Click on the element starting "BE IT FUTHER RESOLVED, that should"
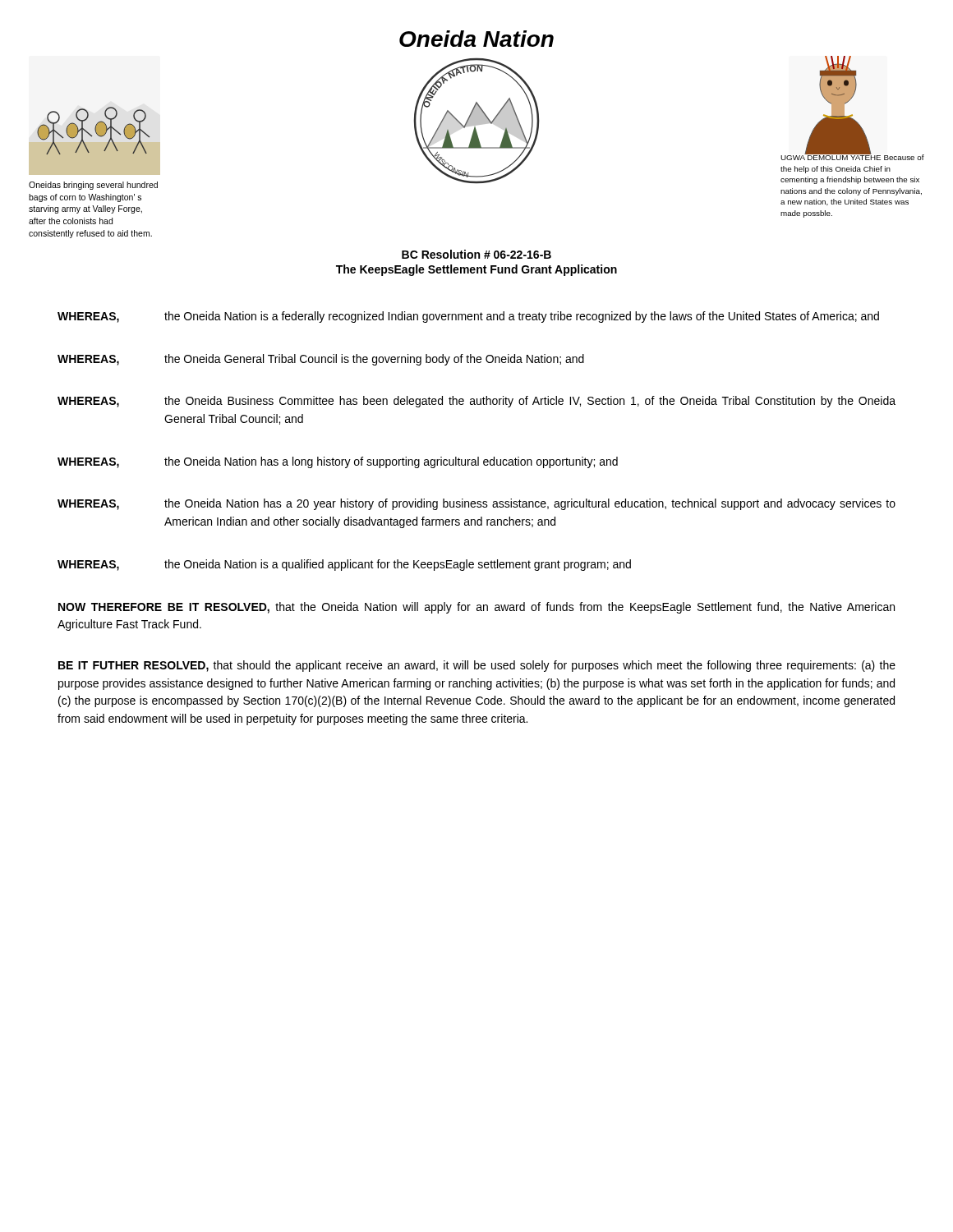953x1232 pixels. [x=476, y=692]
